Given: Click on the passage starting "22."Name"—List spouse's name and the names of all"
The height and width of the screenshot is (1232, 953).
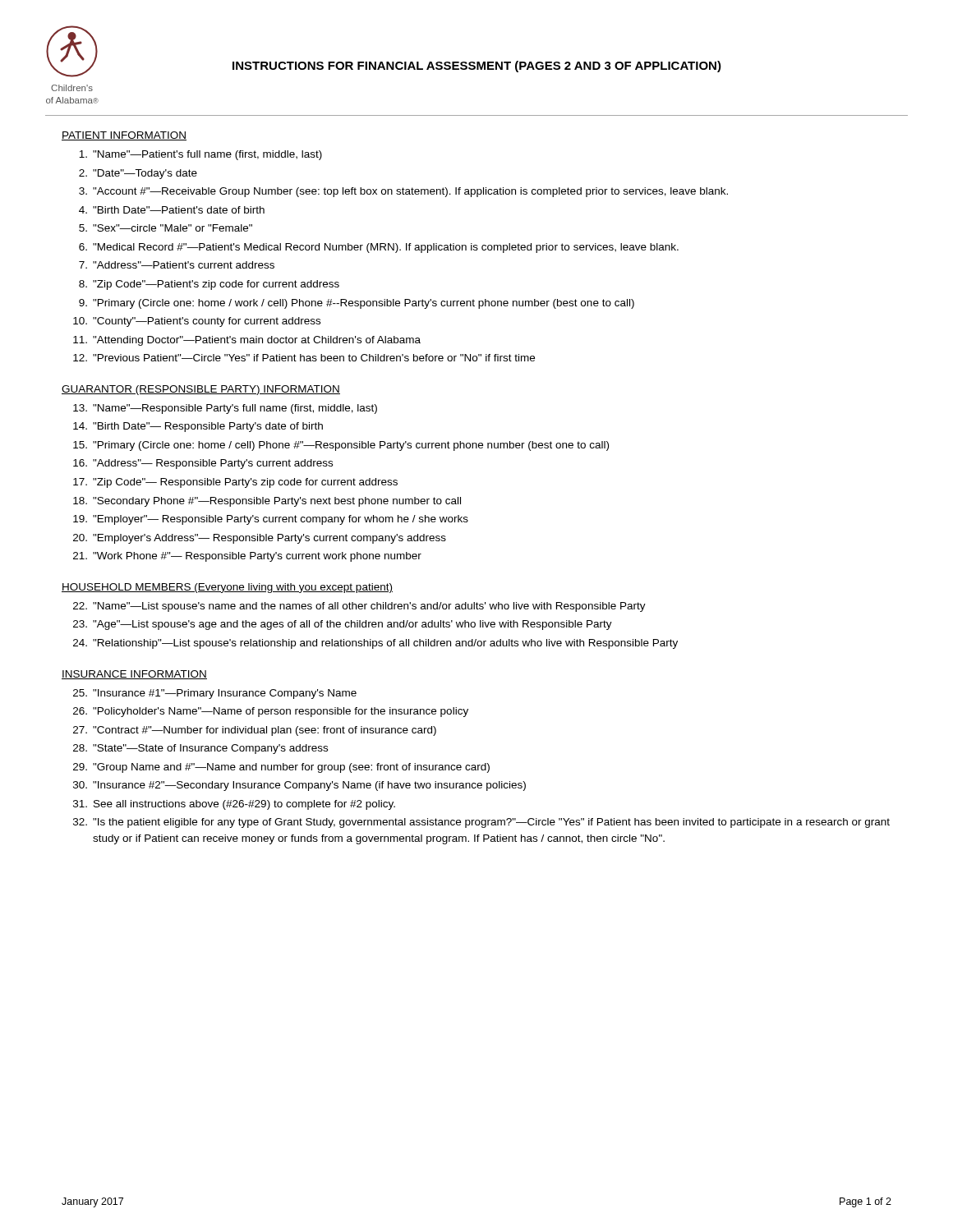Looking at the screenshot, I should (x=476, y=606).
